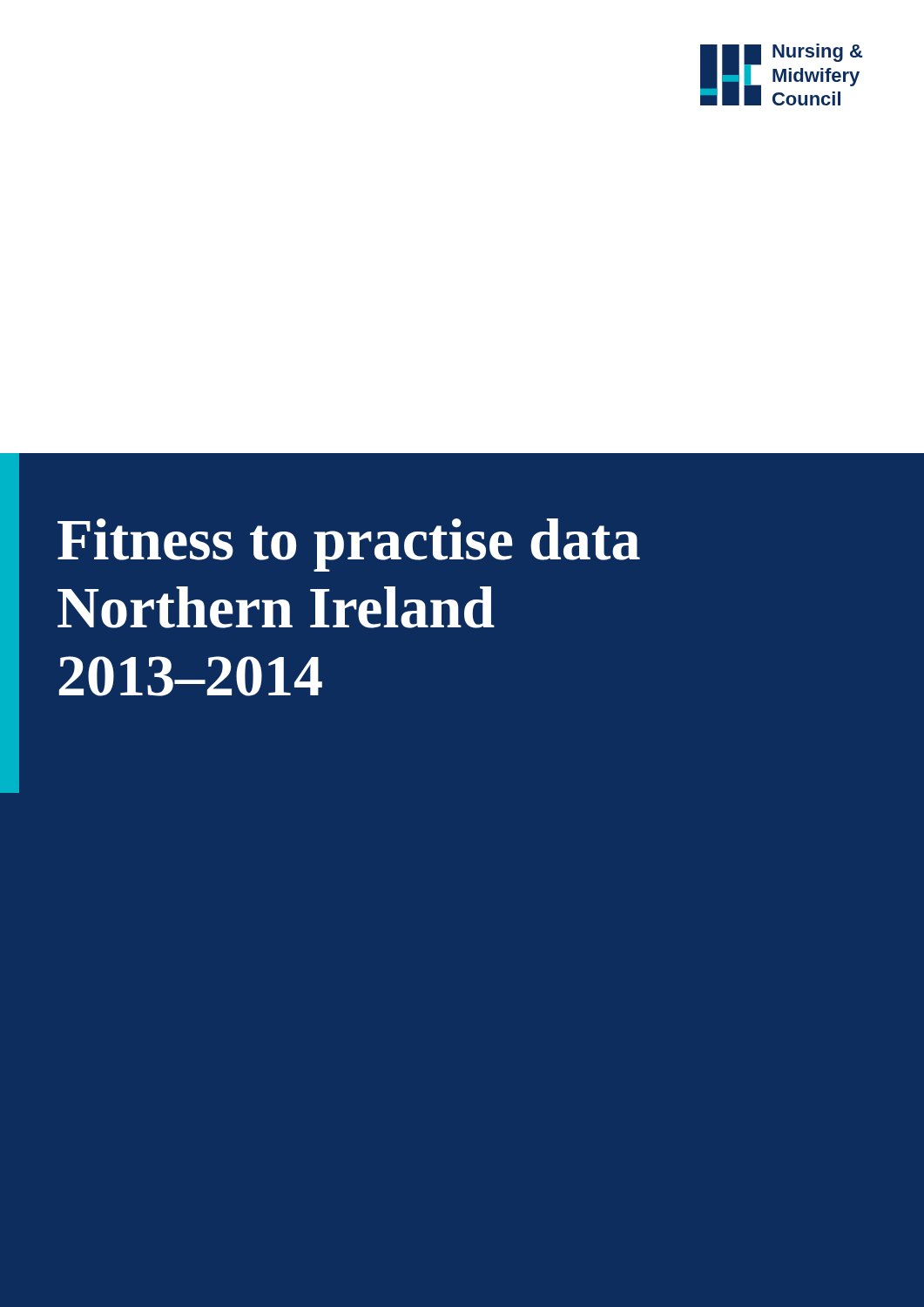
Task: Where does it say "Fitness to practise dataNorthern Ireland2013–2014"?
Action: [x=414, y=608]
